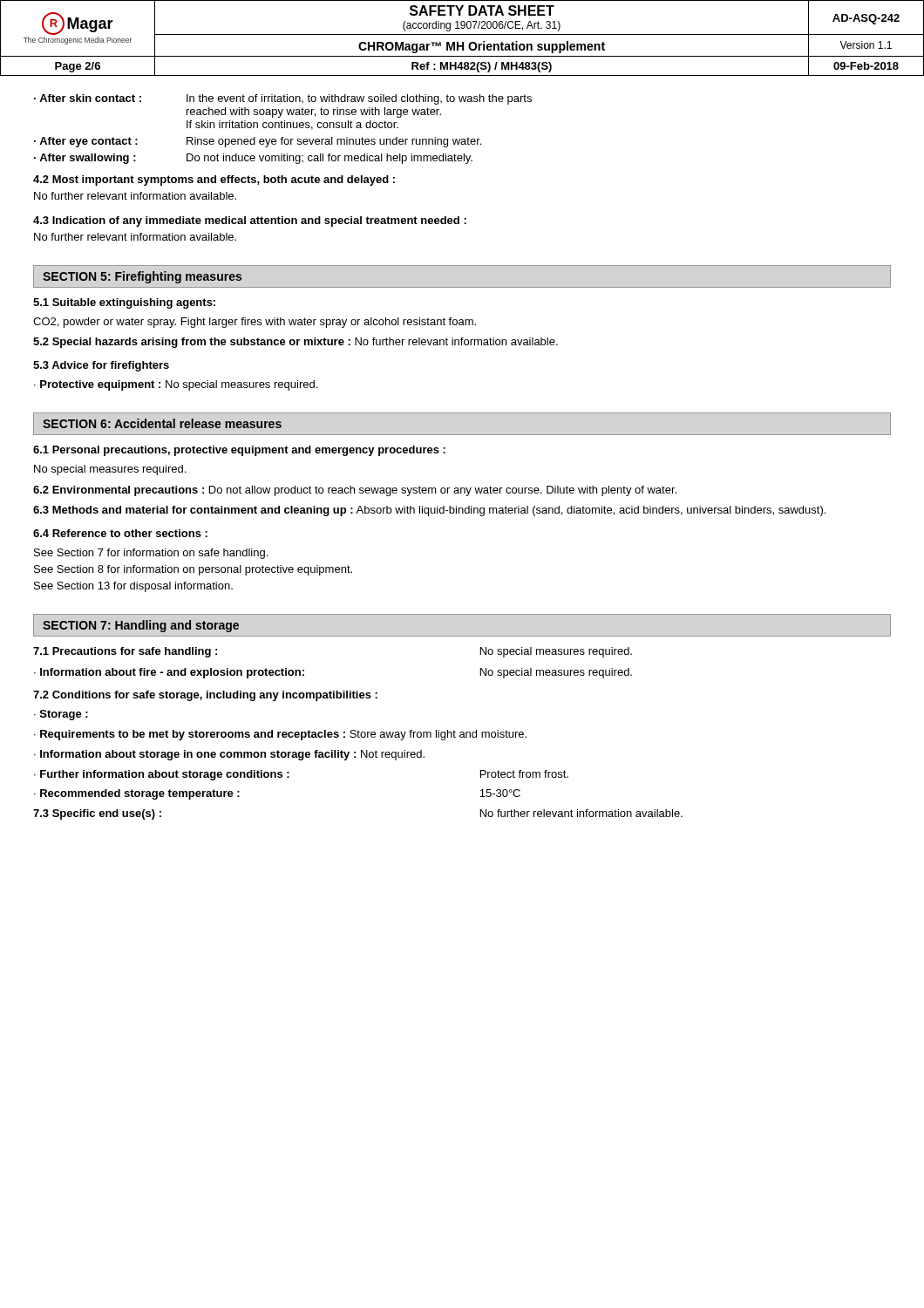Click on the text block that reads "3 Methods and material for containment and"
The width and height of the screenshot is (924, 1308).
[x=430, y=510]
